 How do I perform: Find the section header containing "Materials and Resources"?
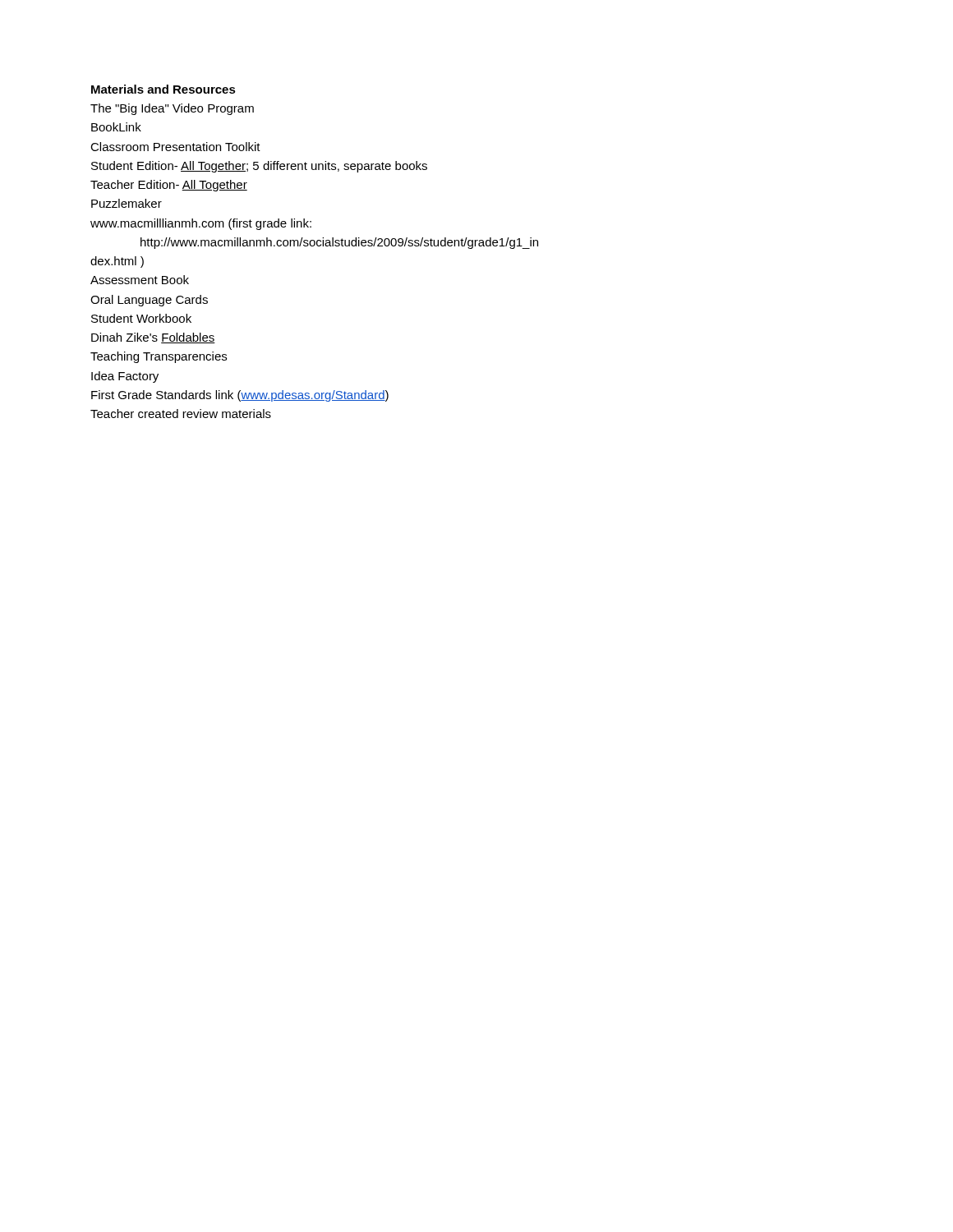[163, 89]
